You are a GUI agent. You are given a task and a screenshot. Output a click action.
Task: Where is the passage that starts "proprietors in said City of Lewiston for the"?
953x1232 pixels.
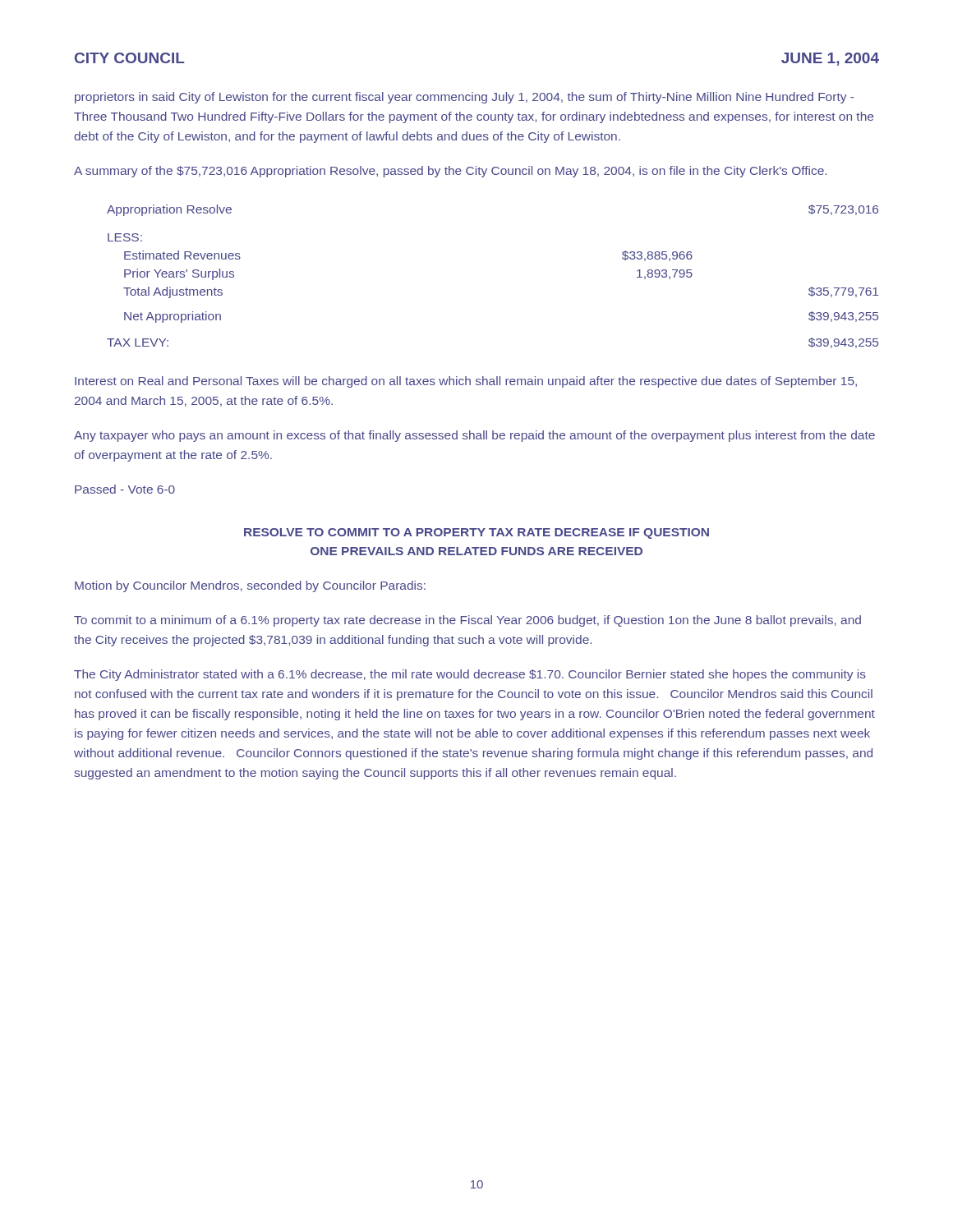tap(474, 116)
